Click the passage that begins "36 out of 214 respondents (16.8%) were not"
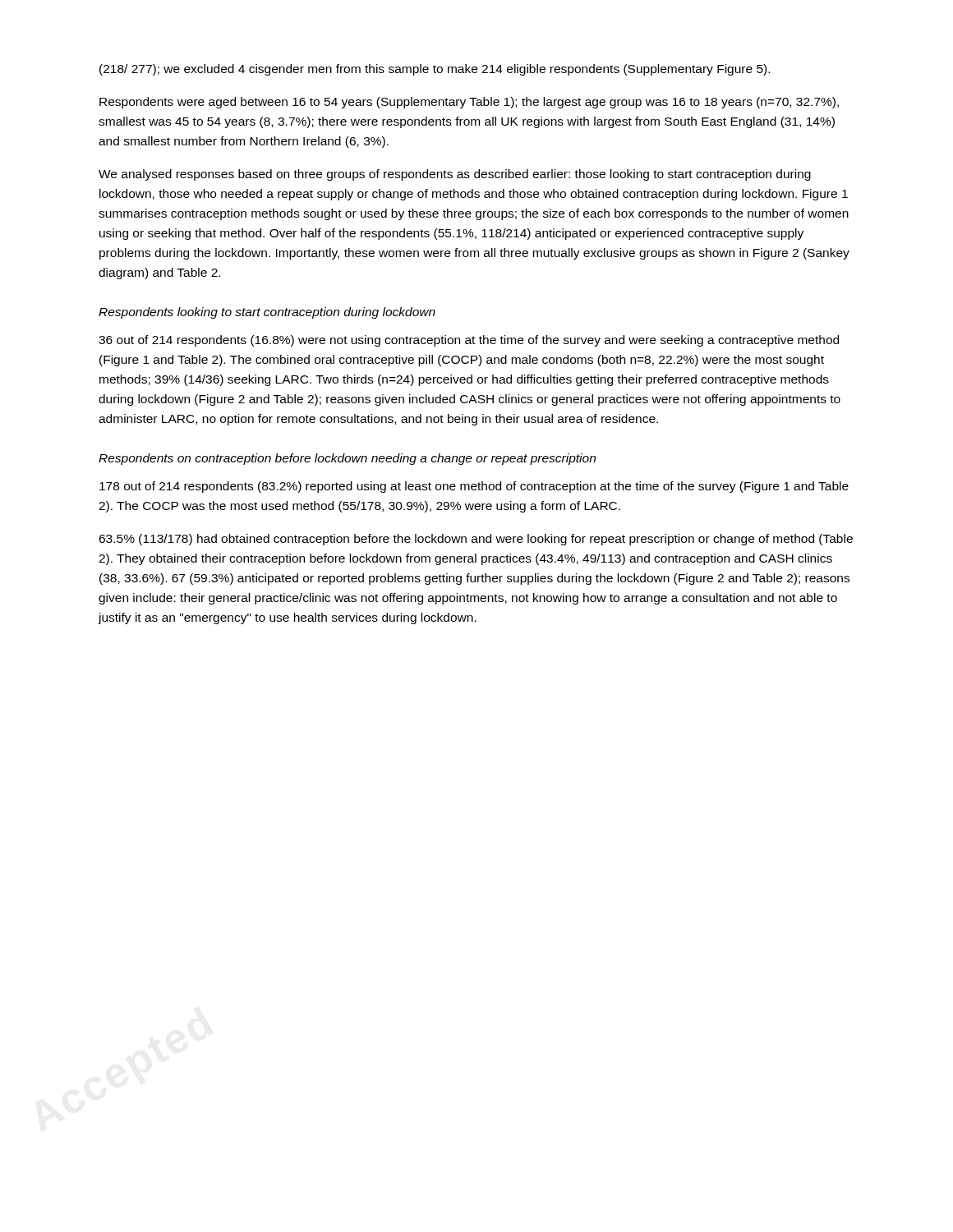 point(470,379)
